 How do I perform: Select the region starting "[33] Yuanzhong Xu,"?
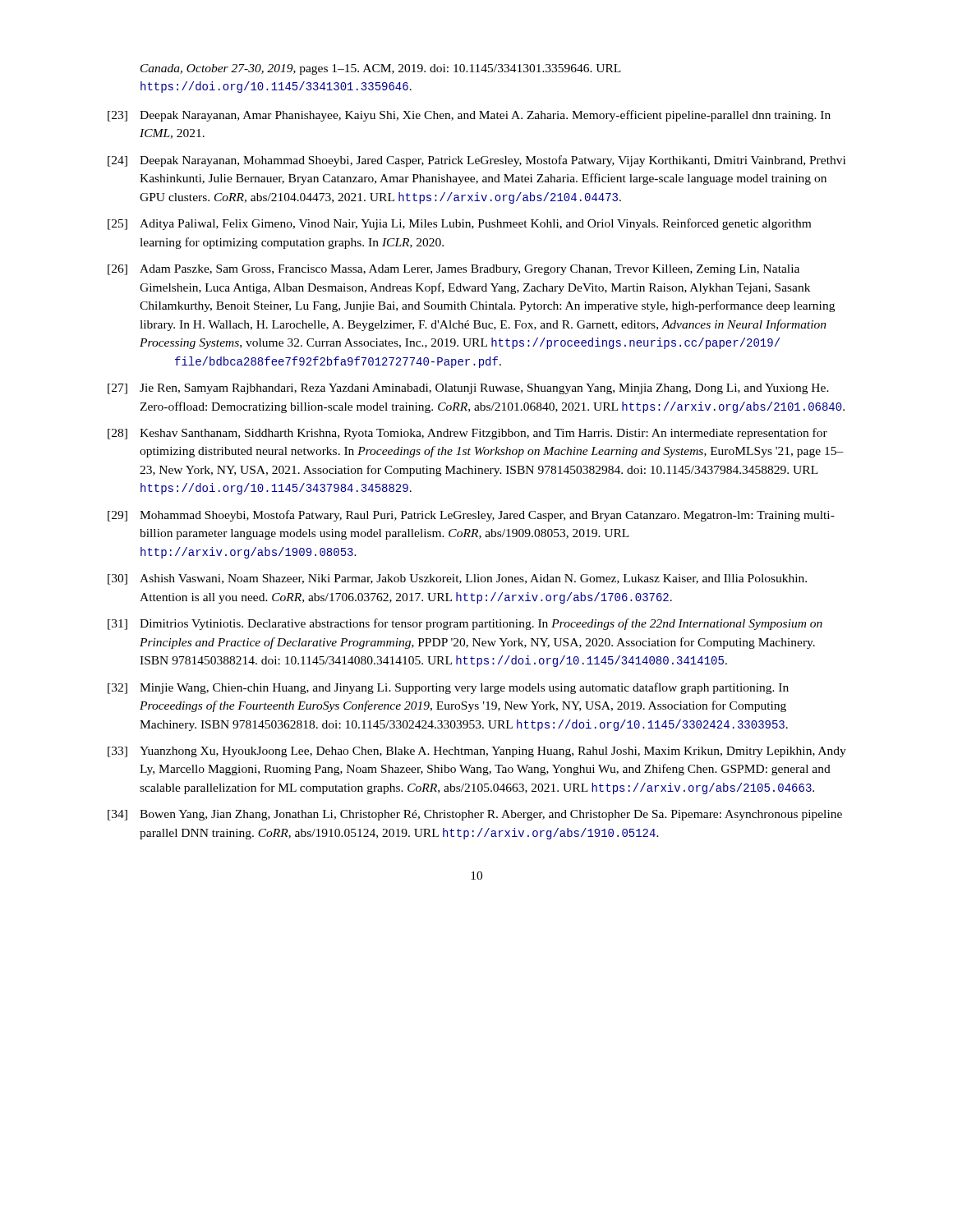tap(476, 769)
